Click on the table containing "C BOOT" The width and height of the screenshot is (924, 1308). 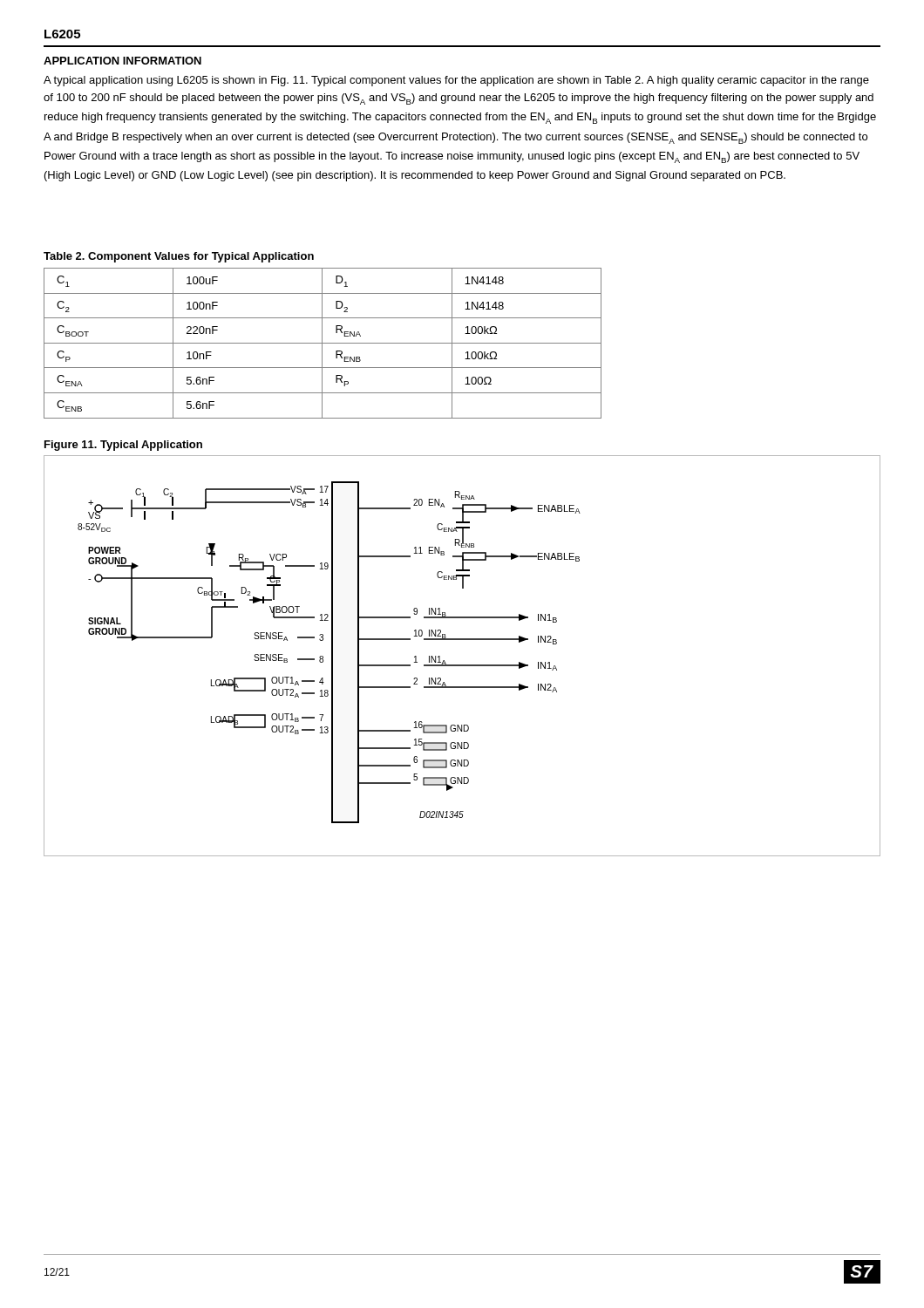(x=323, y=343)
